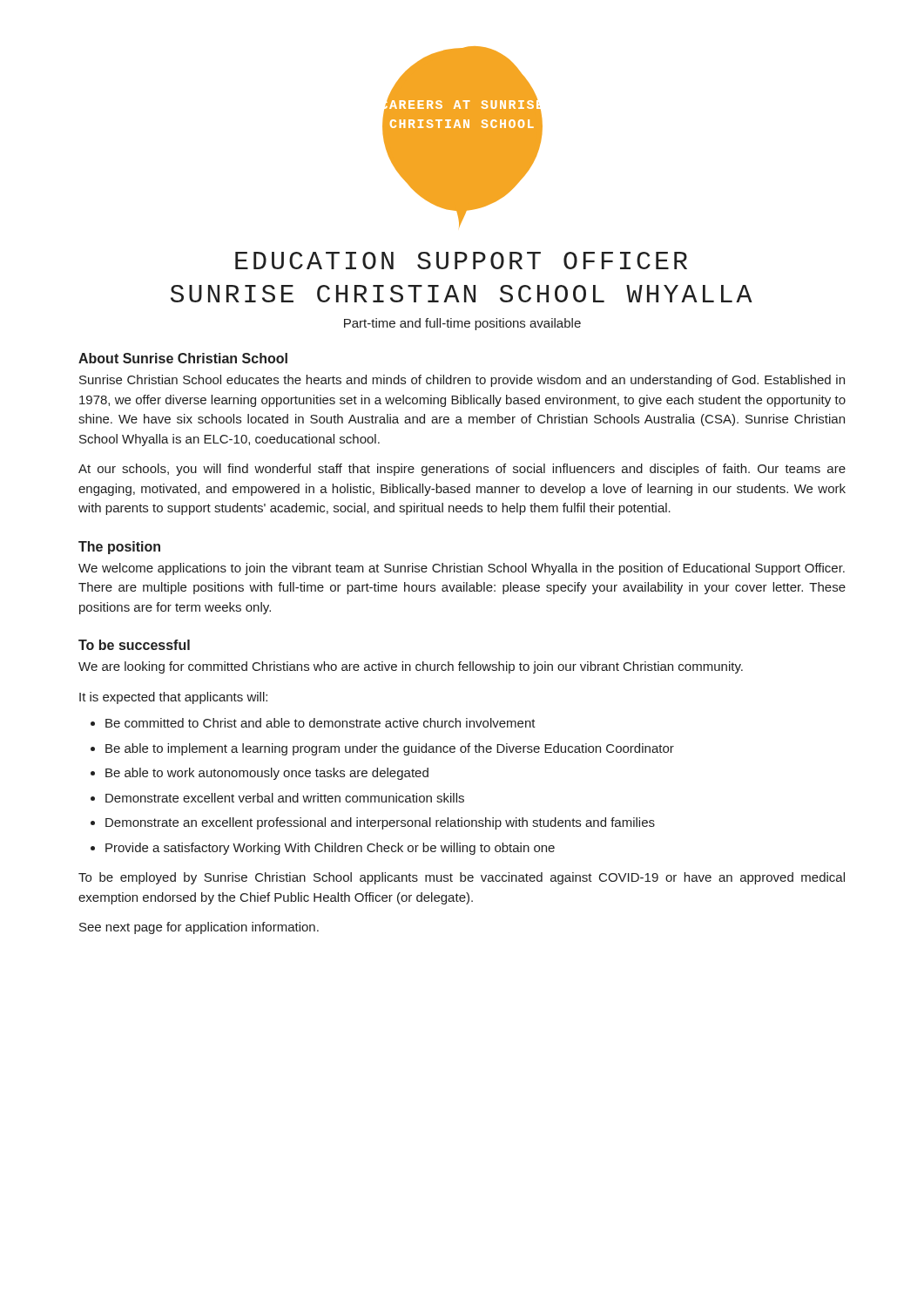Select the text starting "EDUCATION SUPPORT OFFICER"
The image size is (924, 1307).
[x=462, y=288]
